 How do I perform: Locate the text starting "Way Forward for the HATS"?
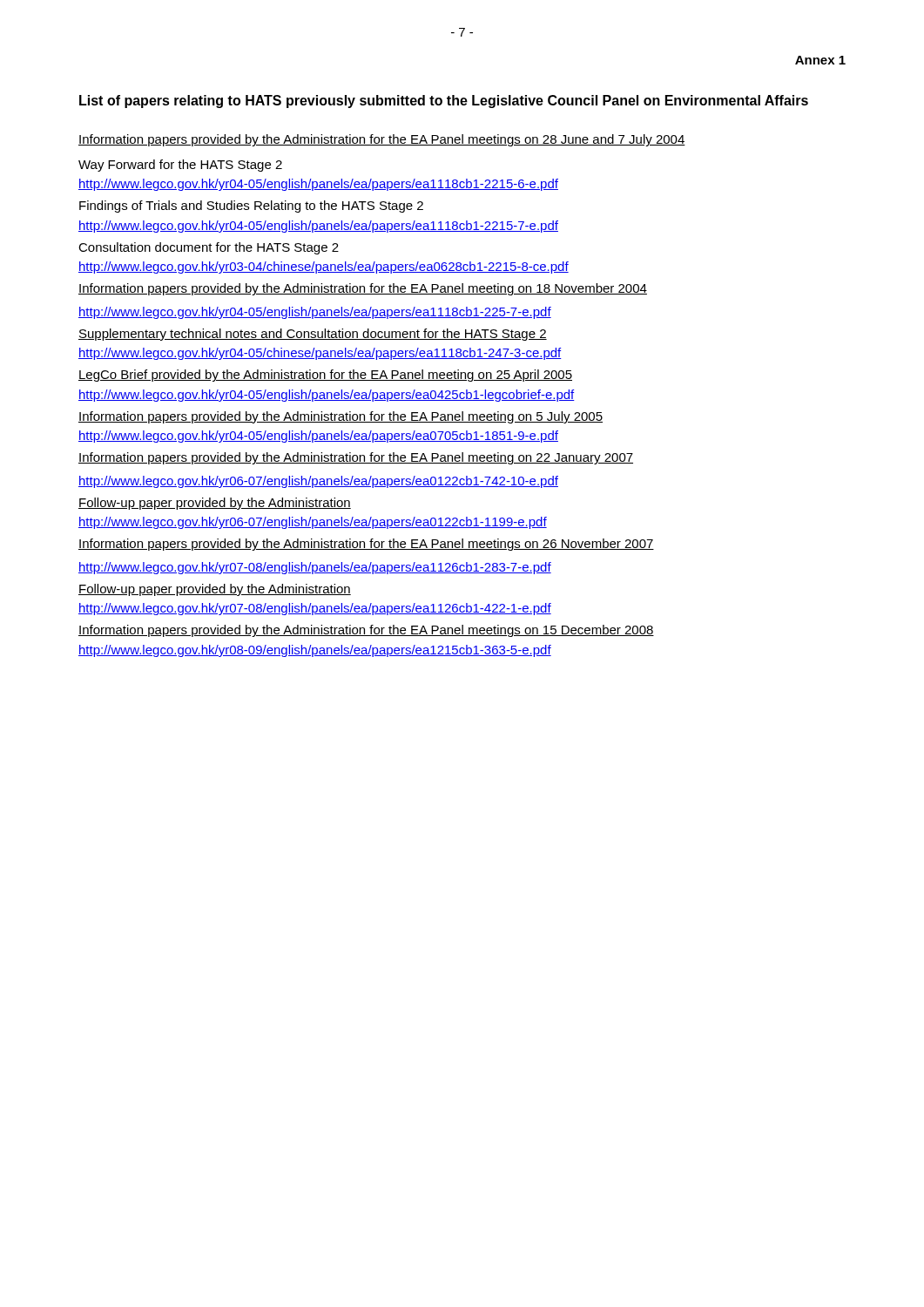tap(180, 164)
